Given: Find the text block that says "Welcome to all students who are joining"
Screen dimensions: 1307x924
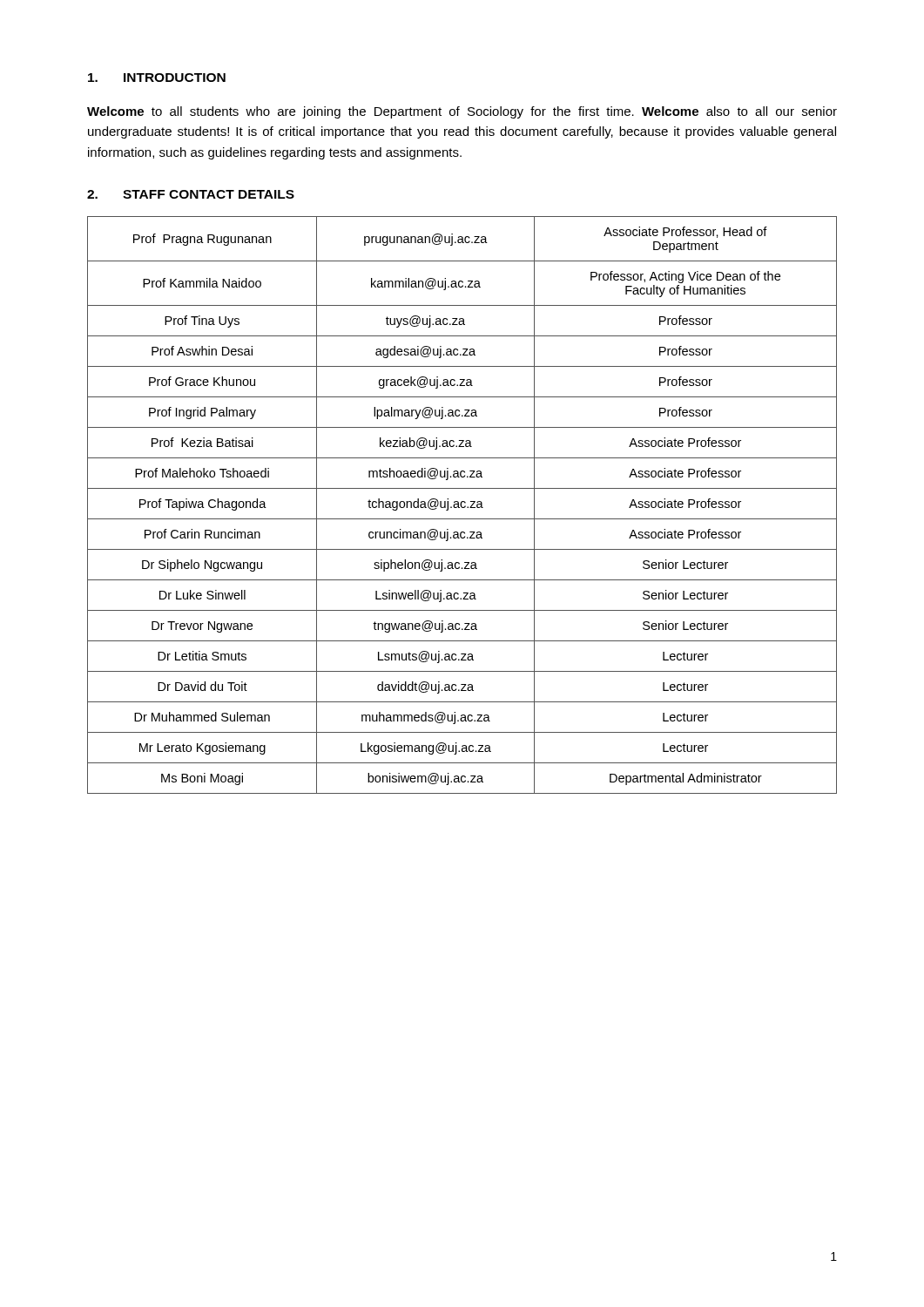Looking at the screenshot, I should pos(462,131).
